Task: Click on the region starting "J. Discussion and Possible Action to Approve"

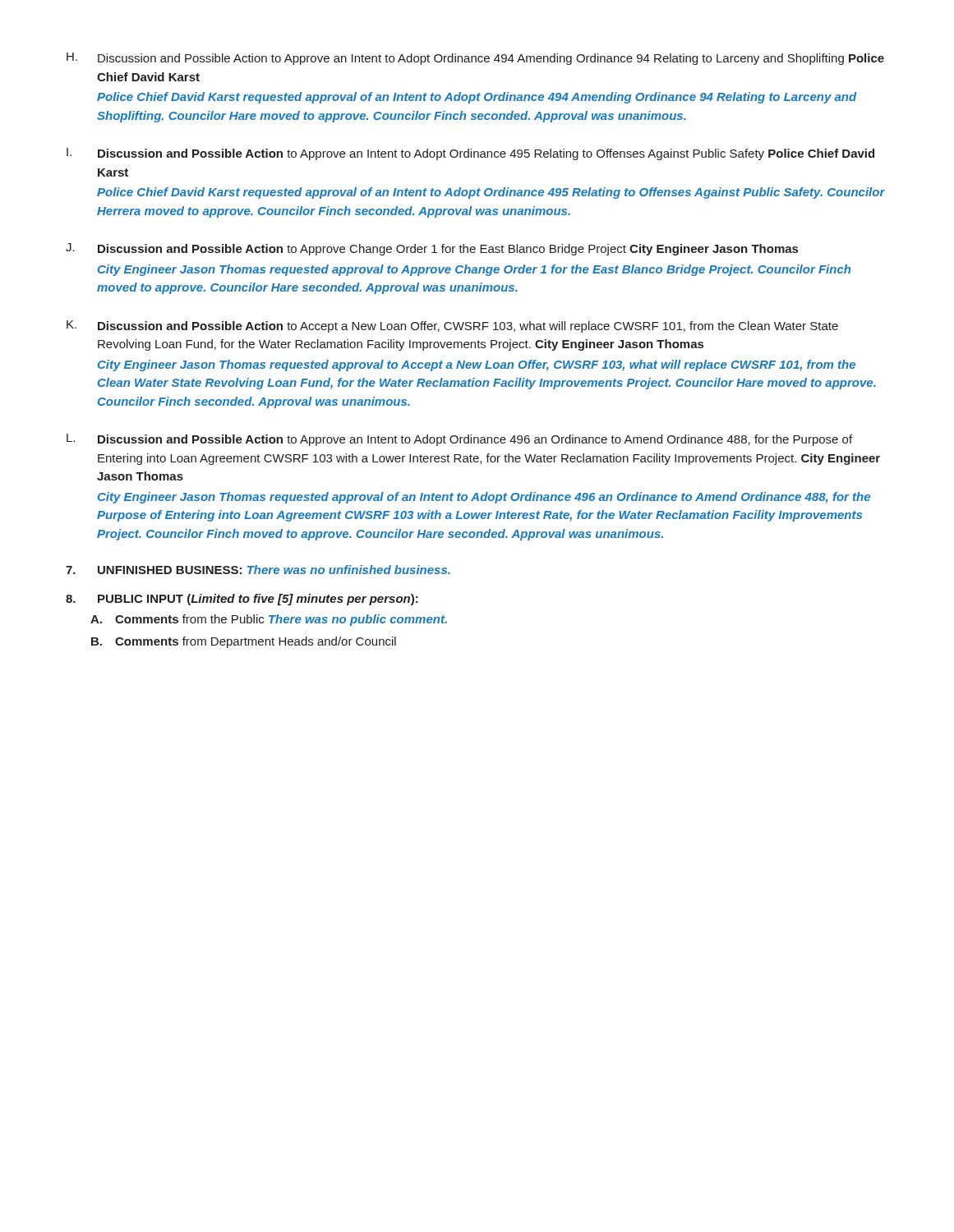Action: coord(477,269)
